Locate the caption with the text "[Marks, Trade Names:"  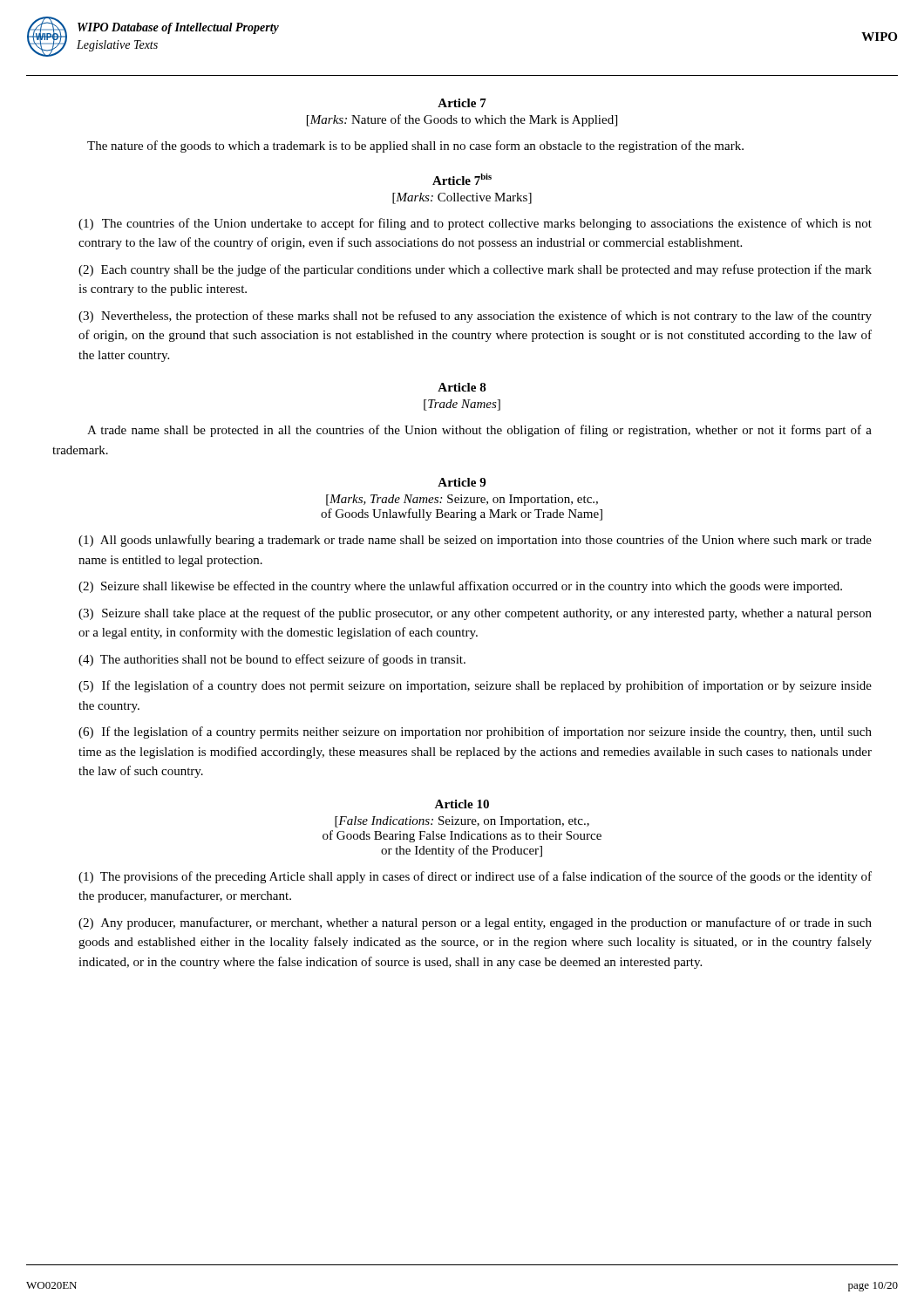462,506
